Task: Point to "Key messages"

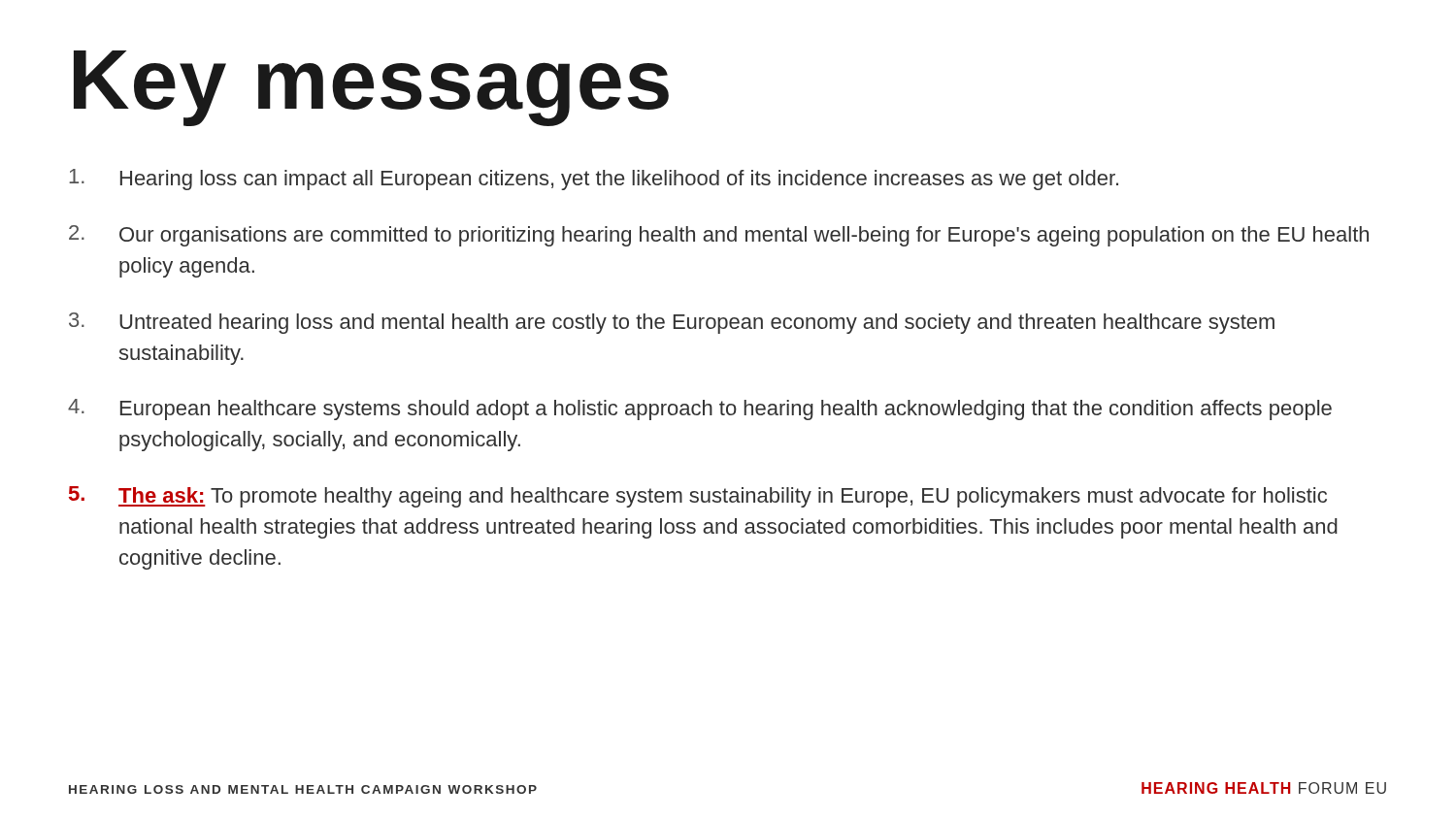Action: [371, 80]
